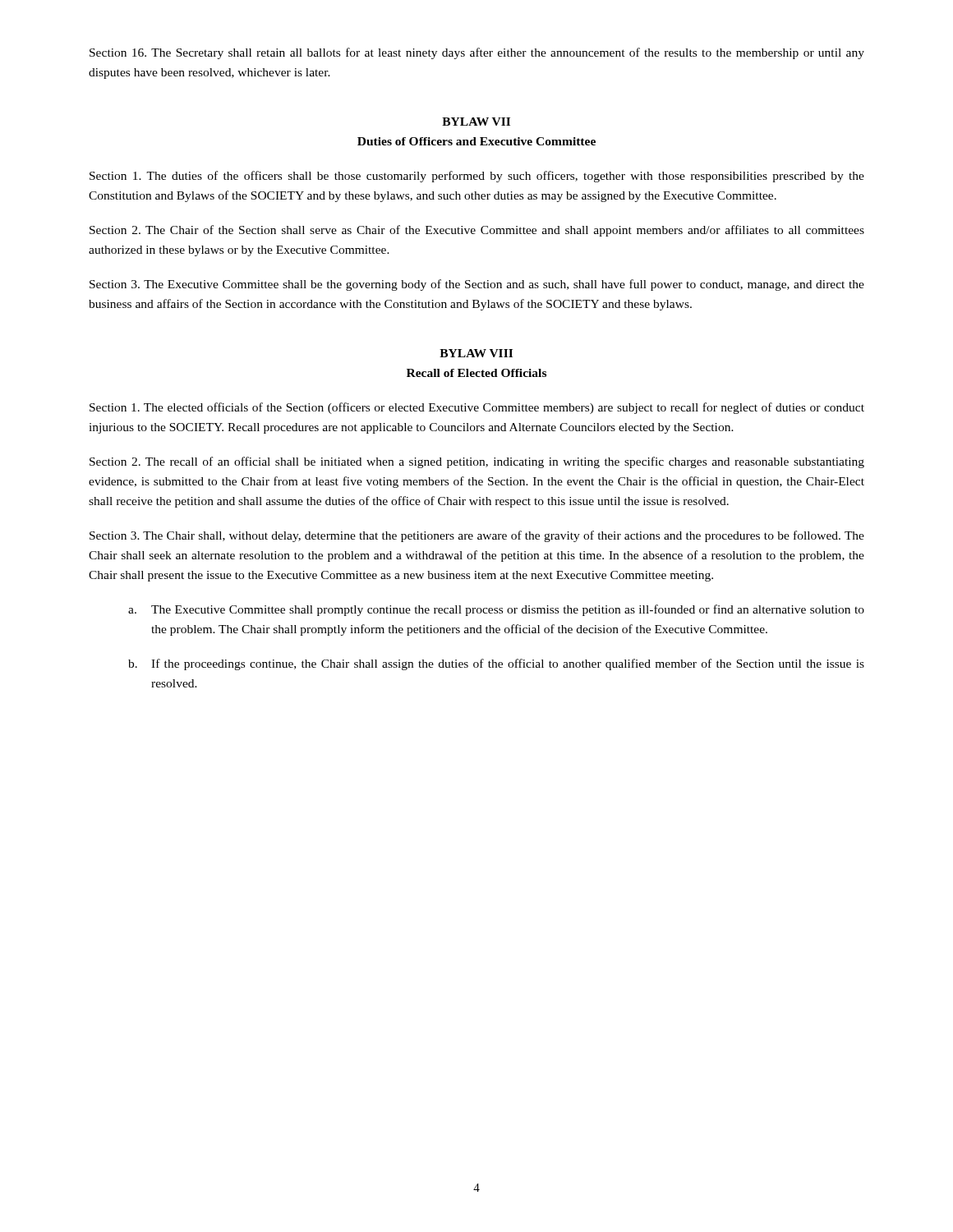The width and height of the screenshot is (953, 1232).
Task: Locate the text block starting "a. The Executive Committee shall"
Action: (x=496, y=620)
